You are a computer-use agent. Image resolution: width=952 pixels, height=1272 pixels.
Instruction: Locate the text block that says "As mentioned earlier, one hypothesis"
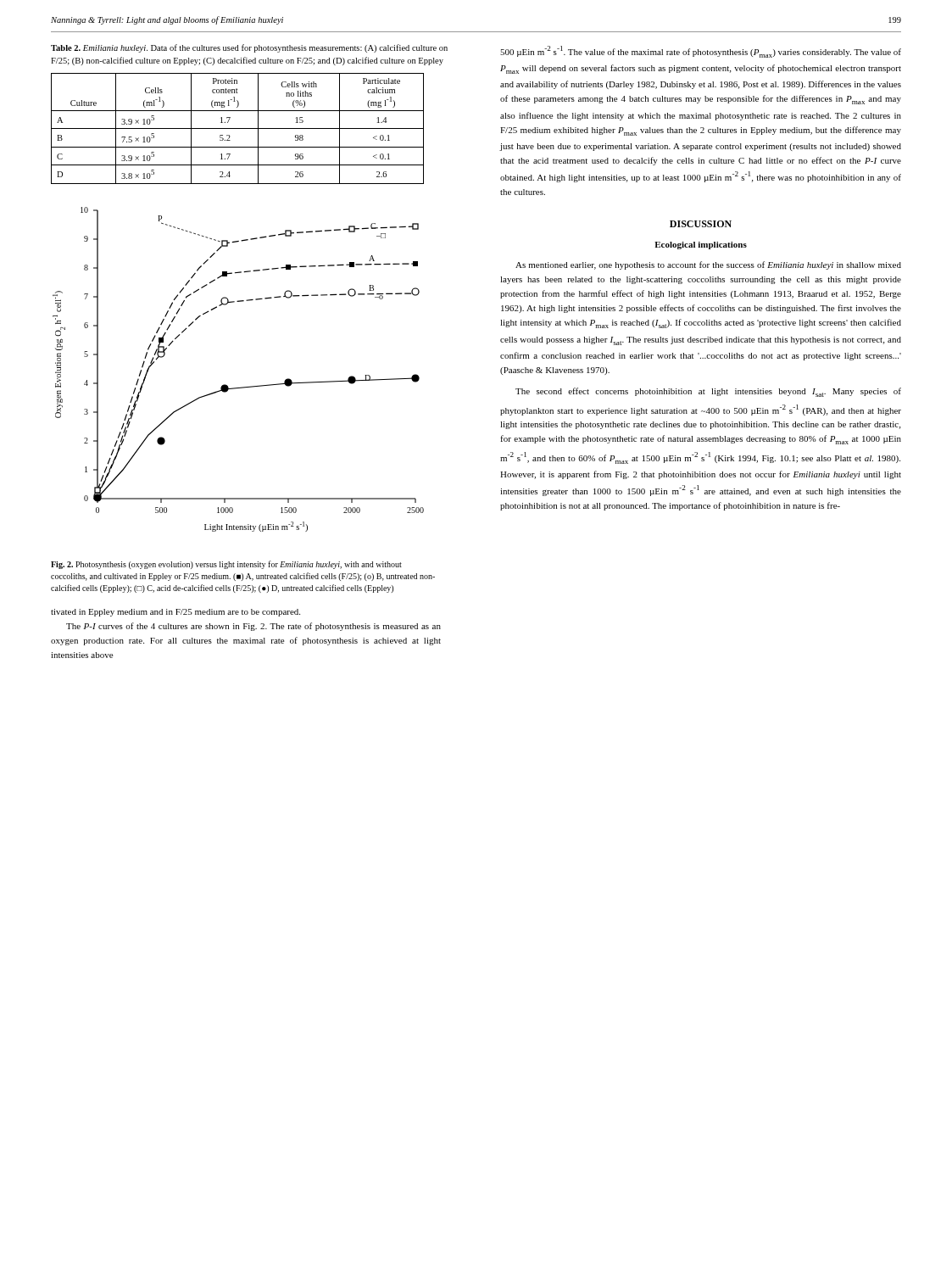tap(701, 385)
